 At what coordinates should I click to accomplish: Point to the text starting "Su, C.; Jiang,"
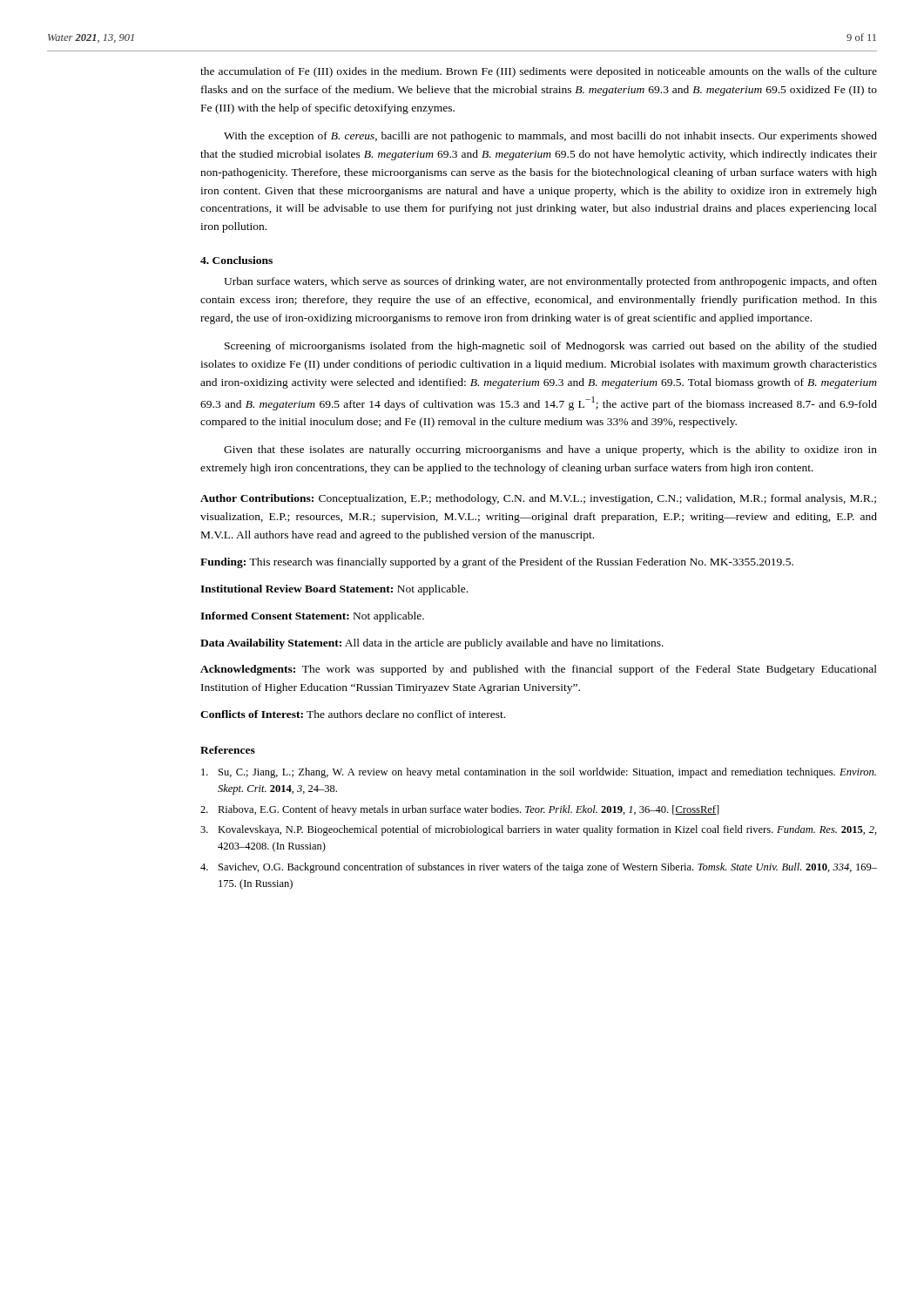tap(539, 781)
